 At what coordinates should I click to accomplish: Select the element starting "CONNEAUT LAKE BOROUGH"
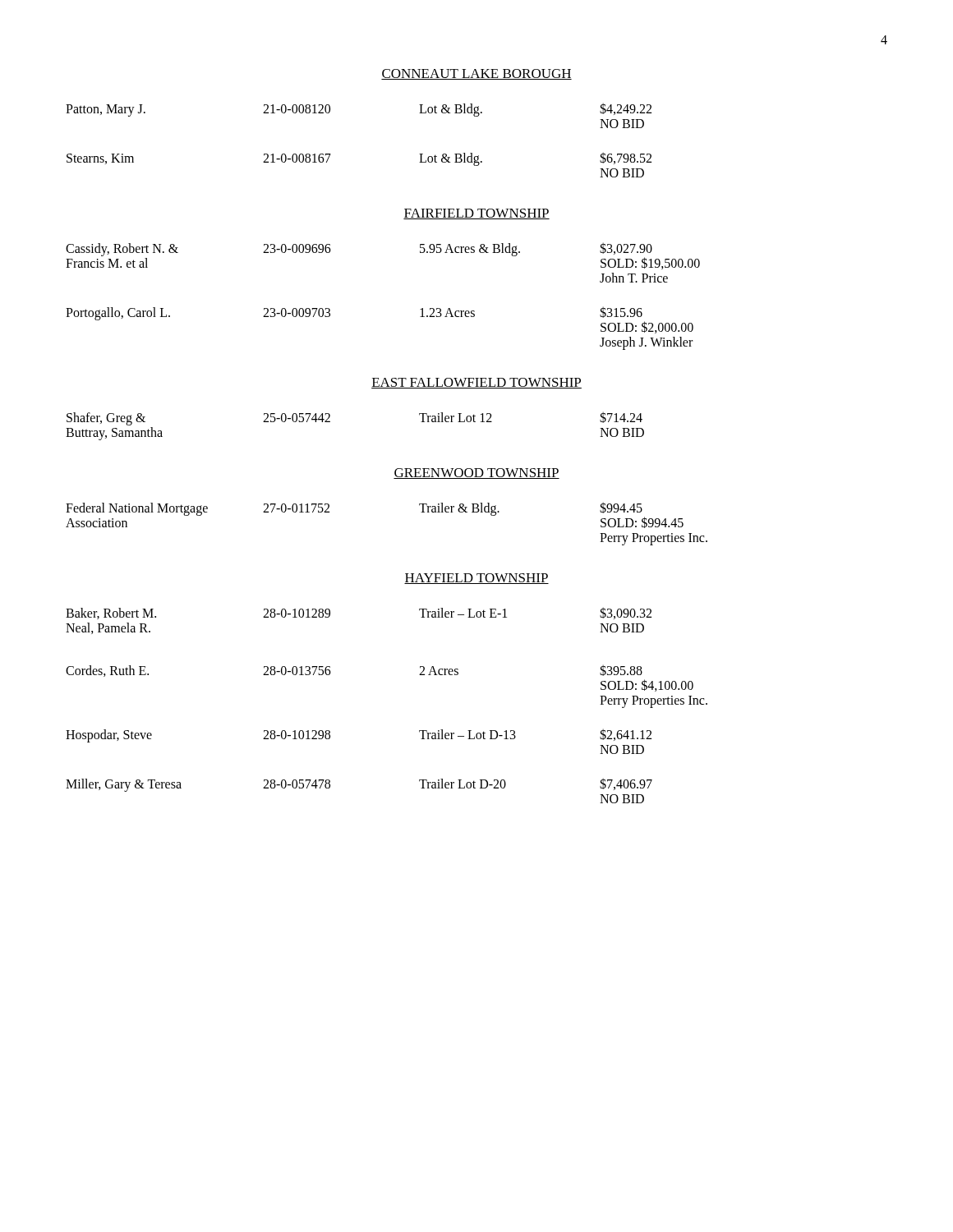pos(476,73)
